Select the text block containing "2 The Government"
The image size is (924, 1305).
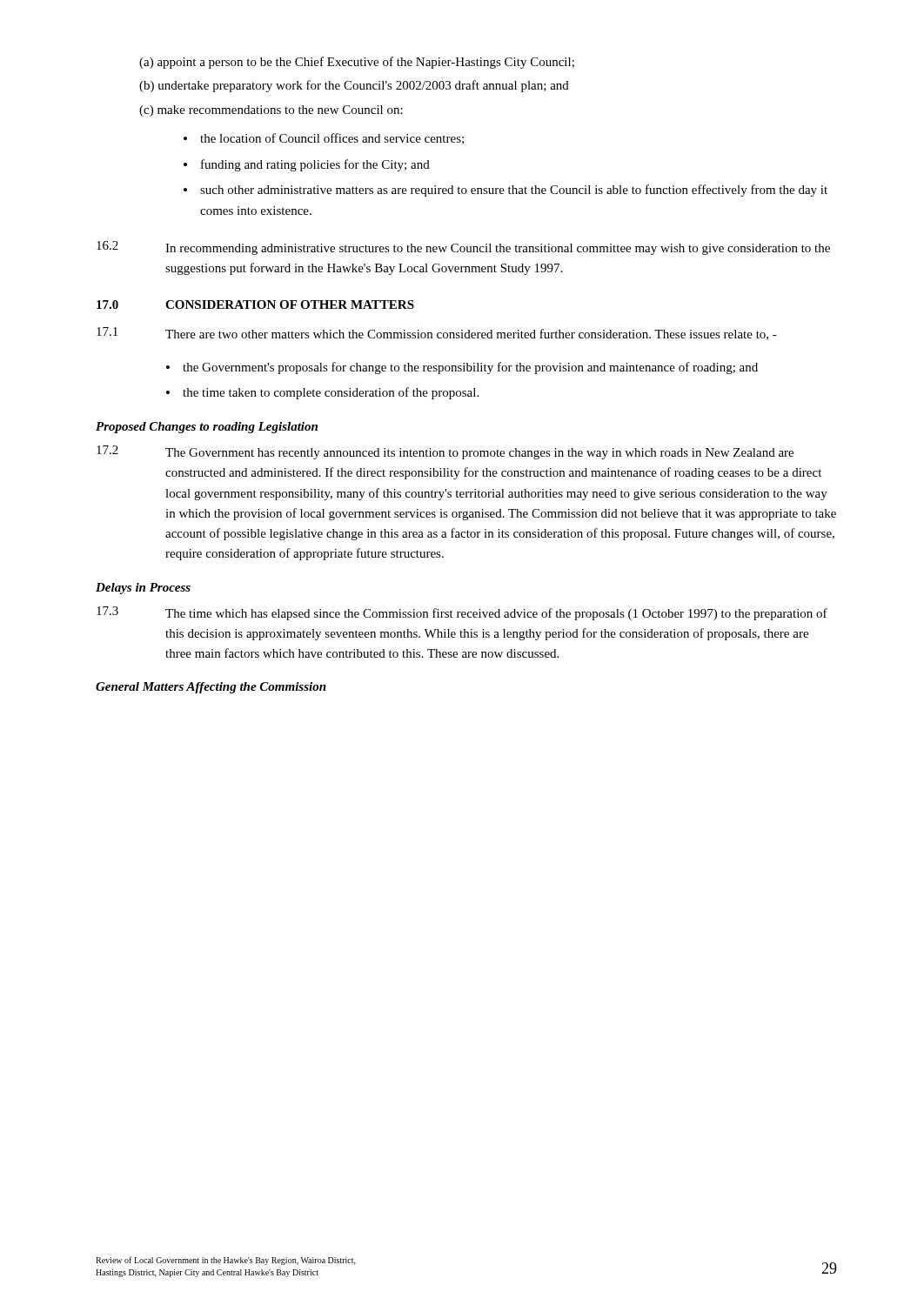click(466, 504)
